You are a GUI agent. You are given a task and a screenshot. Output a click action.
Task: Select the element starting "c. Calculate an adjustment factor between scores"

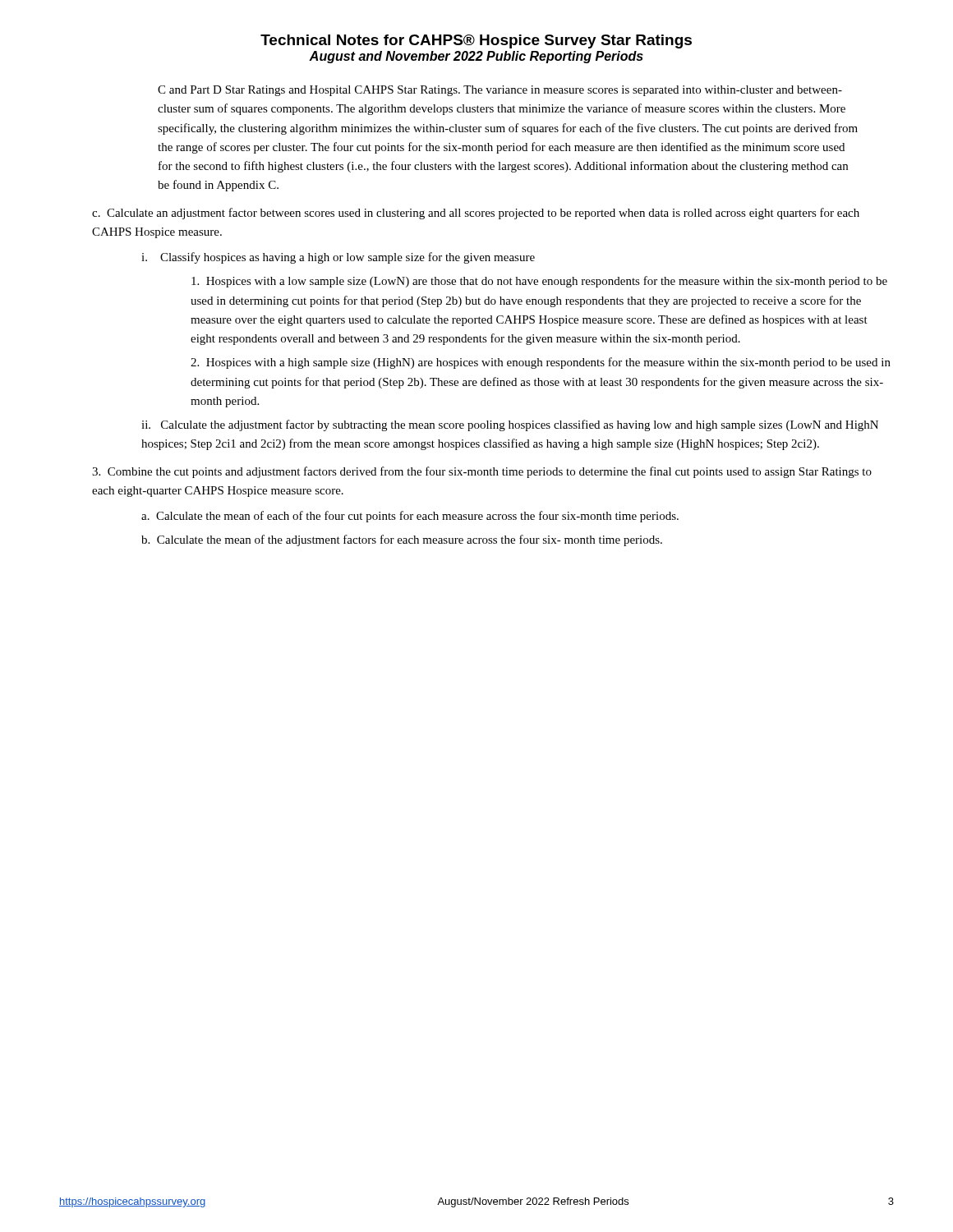[476, 222]
